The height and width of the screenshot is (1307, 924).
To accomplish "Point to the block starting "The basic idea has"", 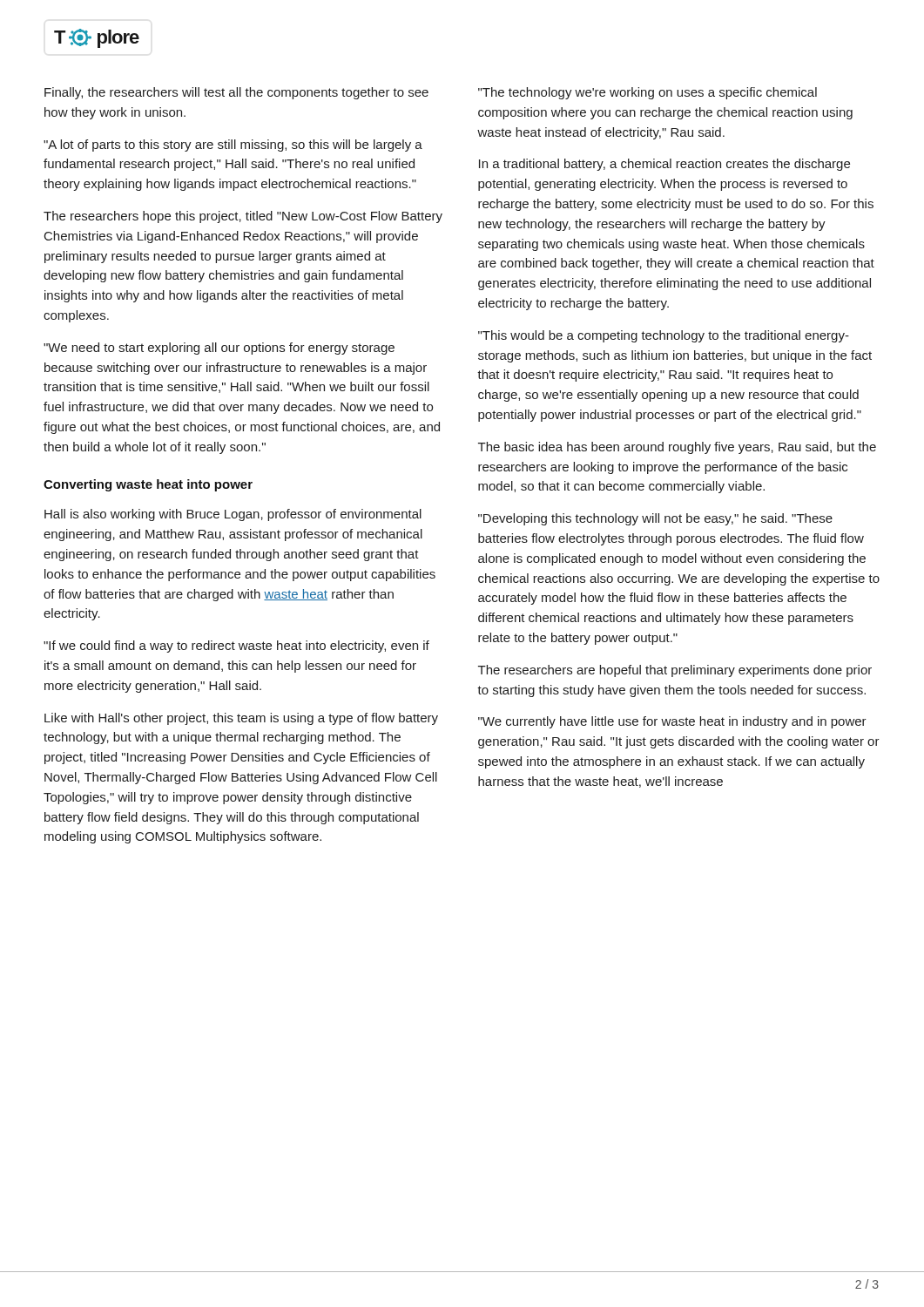I will coord(679,467).
